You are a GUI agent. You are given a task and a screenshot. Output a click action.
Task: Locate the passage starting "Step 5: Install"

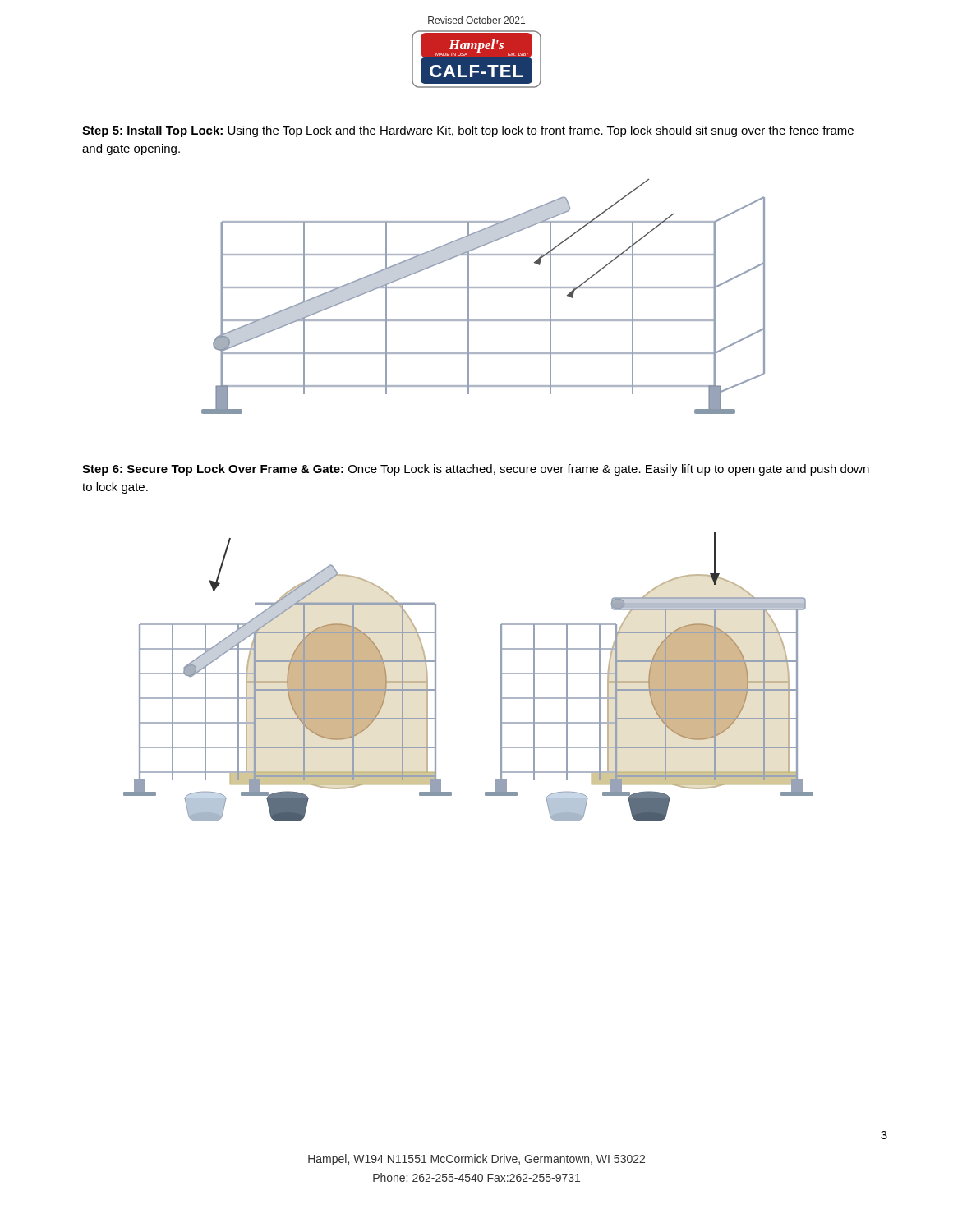point(468,139)
